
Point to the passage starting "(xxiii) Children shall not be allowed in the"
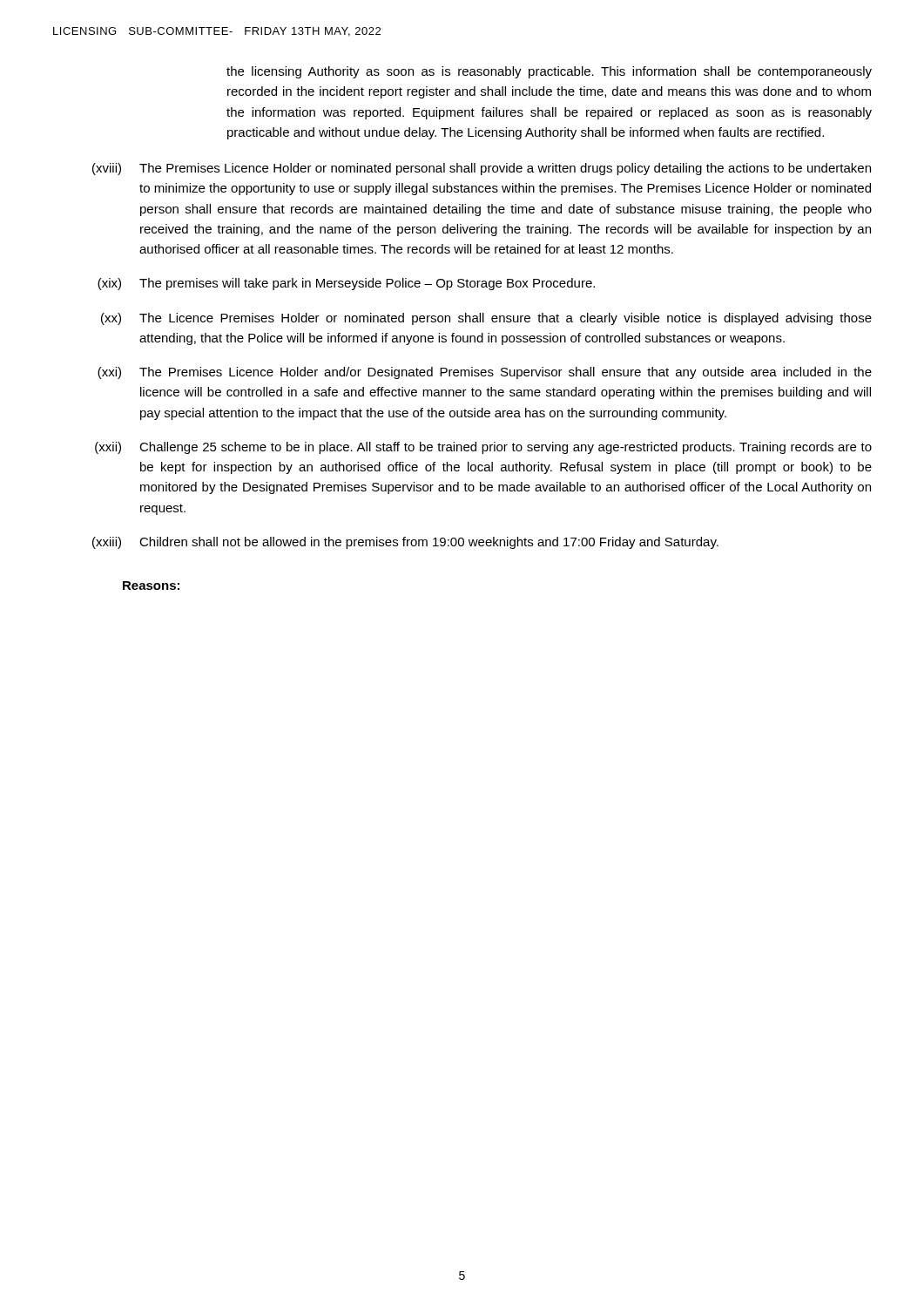tap(462, 541)
